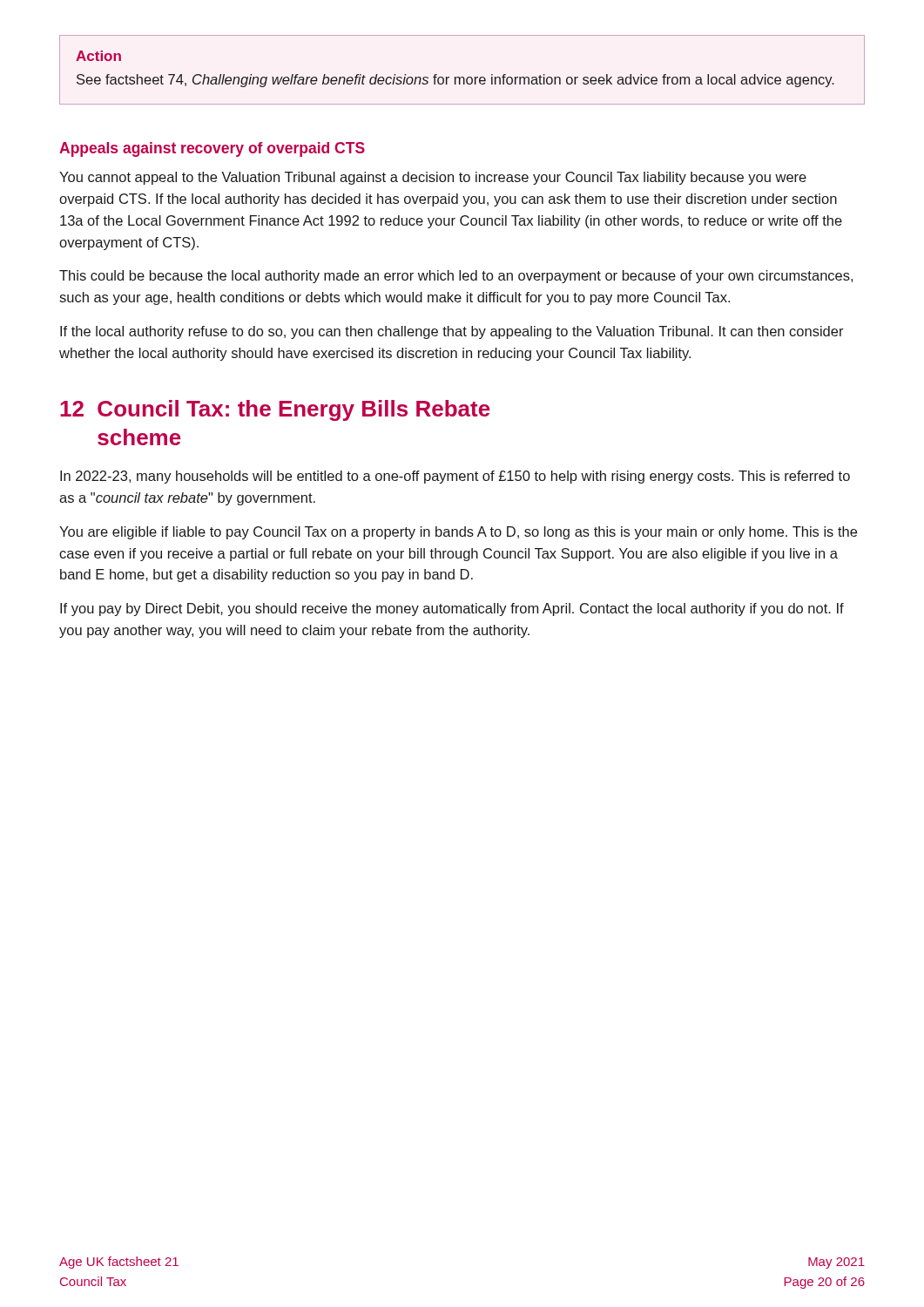Screen dimensions: 1307x924
Task: Point to the region starting "If the local authority refuse to do so,"
Action: [x=451, y=342]
